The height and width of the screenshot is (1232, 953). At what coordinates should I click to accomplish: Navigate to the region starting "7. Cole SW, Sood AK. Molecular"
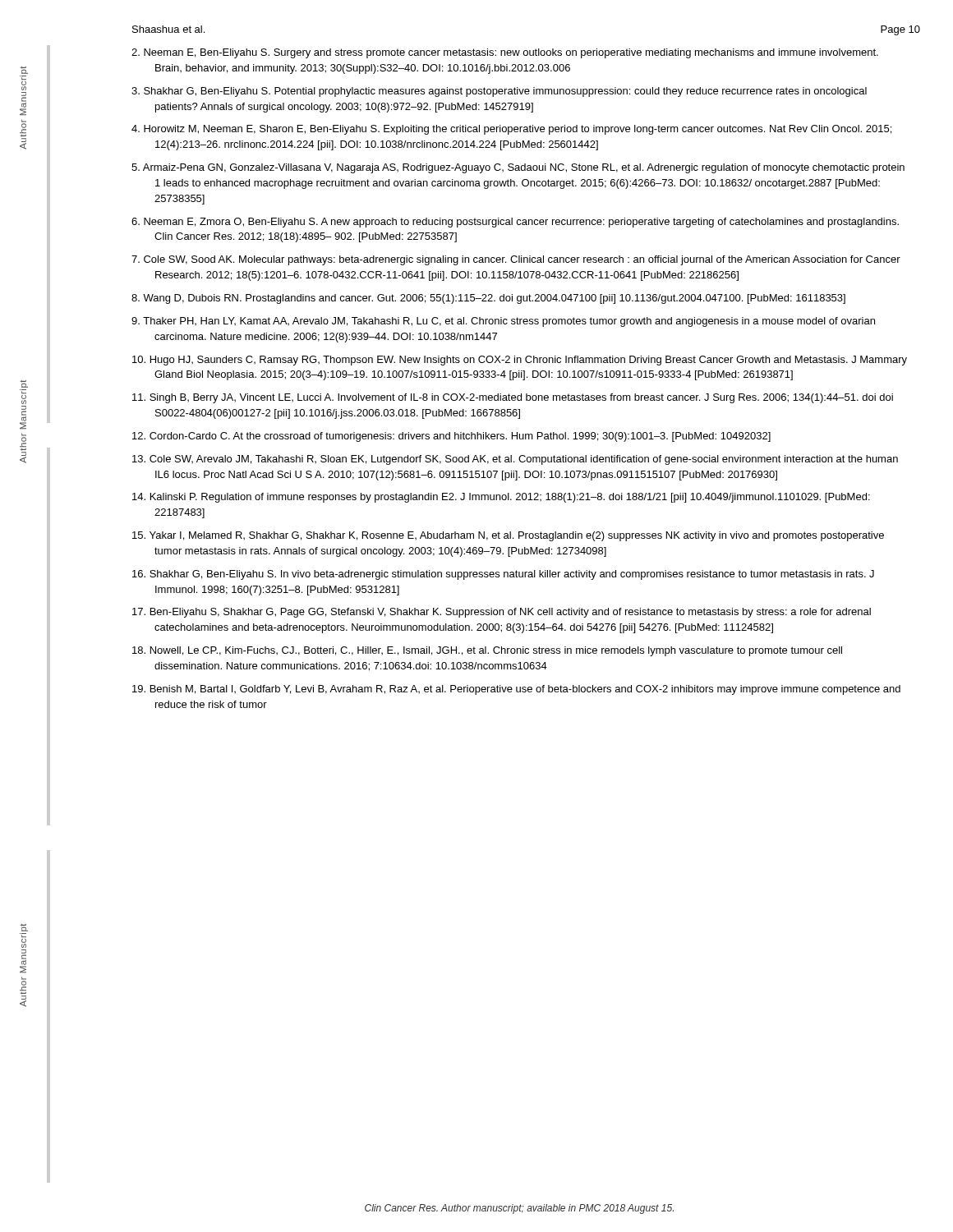tap(516, 267)
